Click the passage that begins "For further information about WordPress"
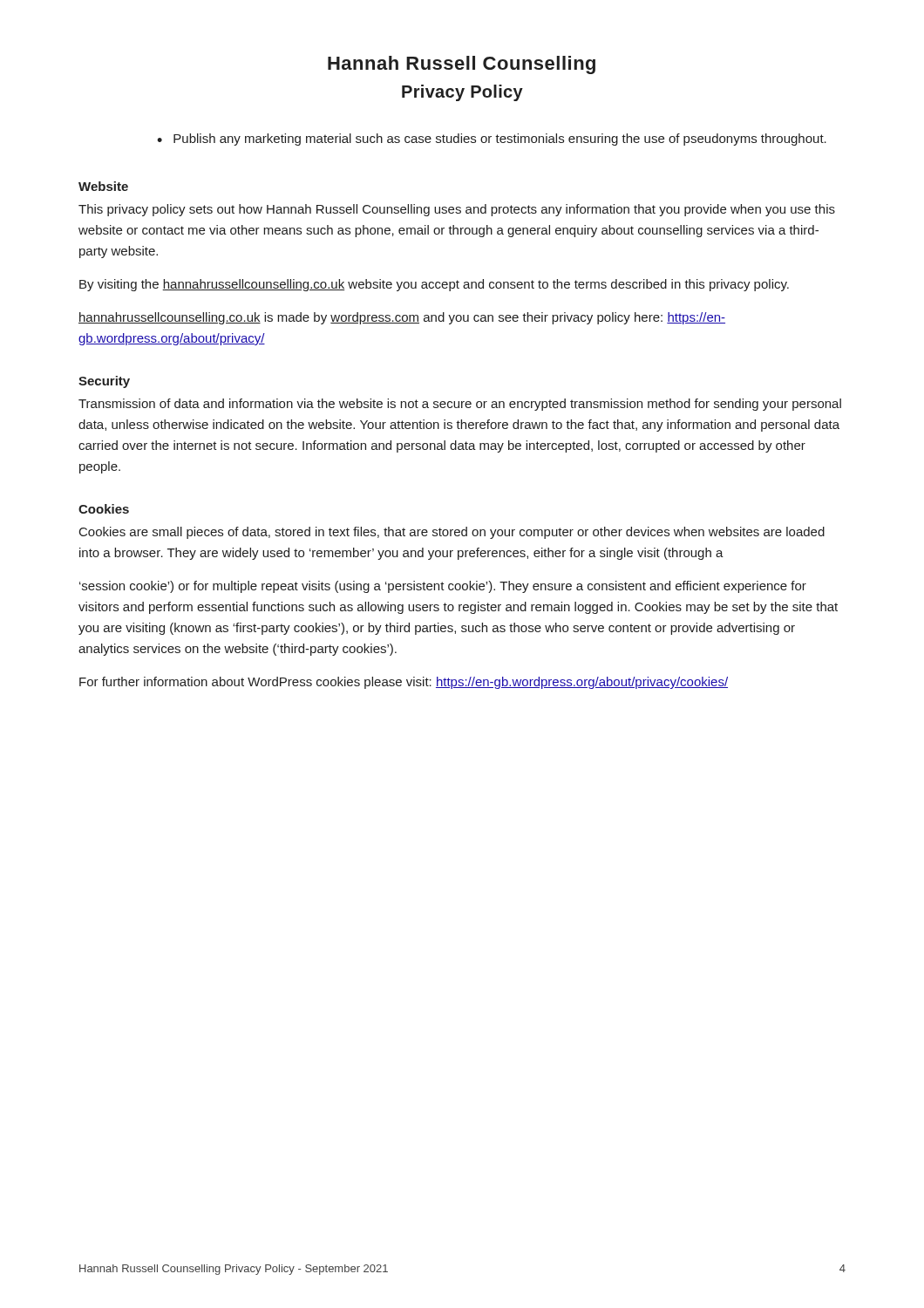 (x=403, y=681)
